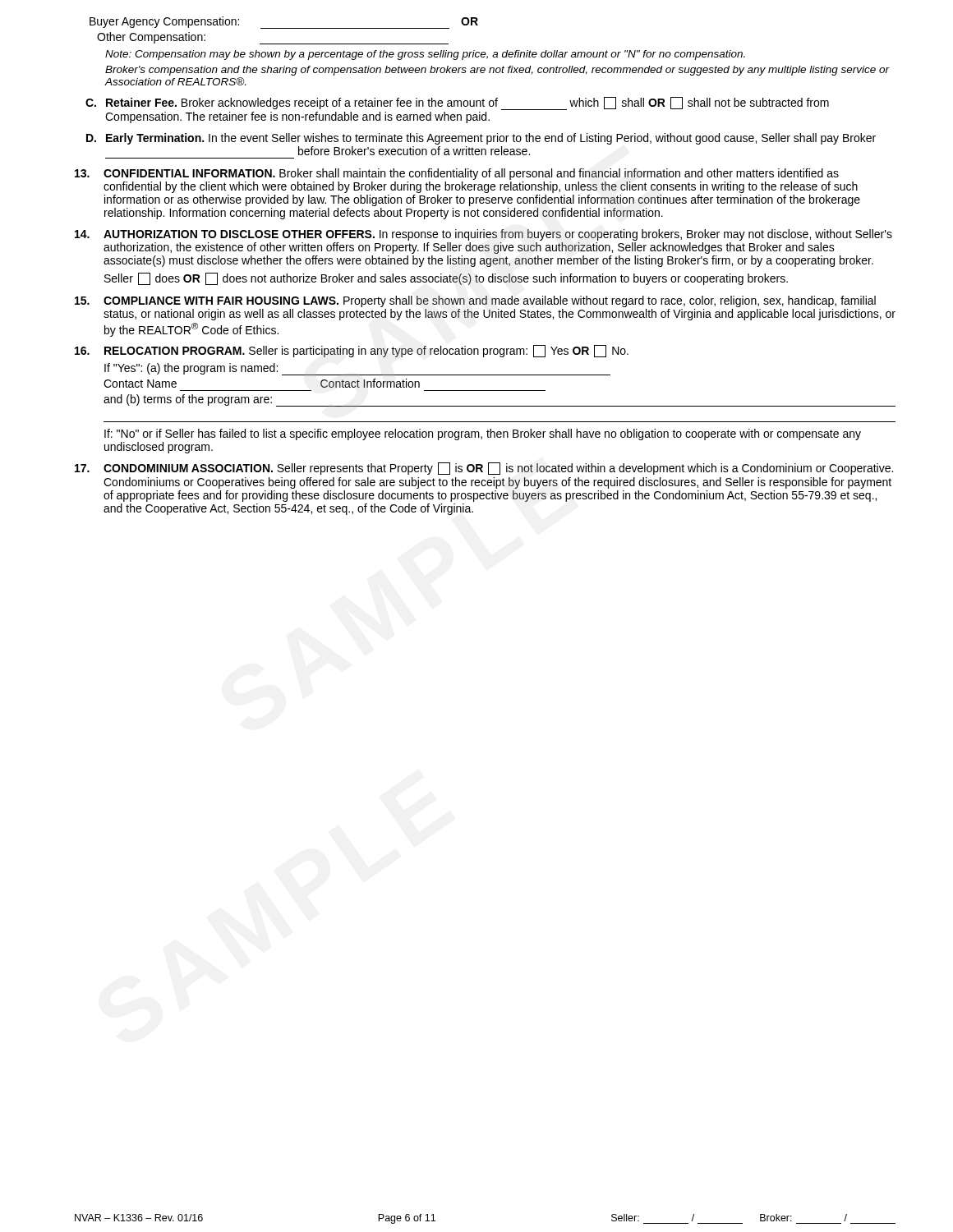Locate the text block starting "If "Yes": (a) the program"
The height and width of the screenshot is (1232, 953).
click(x=357, y=369)
